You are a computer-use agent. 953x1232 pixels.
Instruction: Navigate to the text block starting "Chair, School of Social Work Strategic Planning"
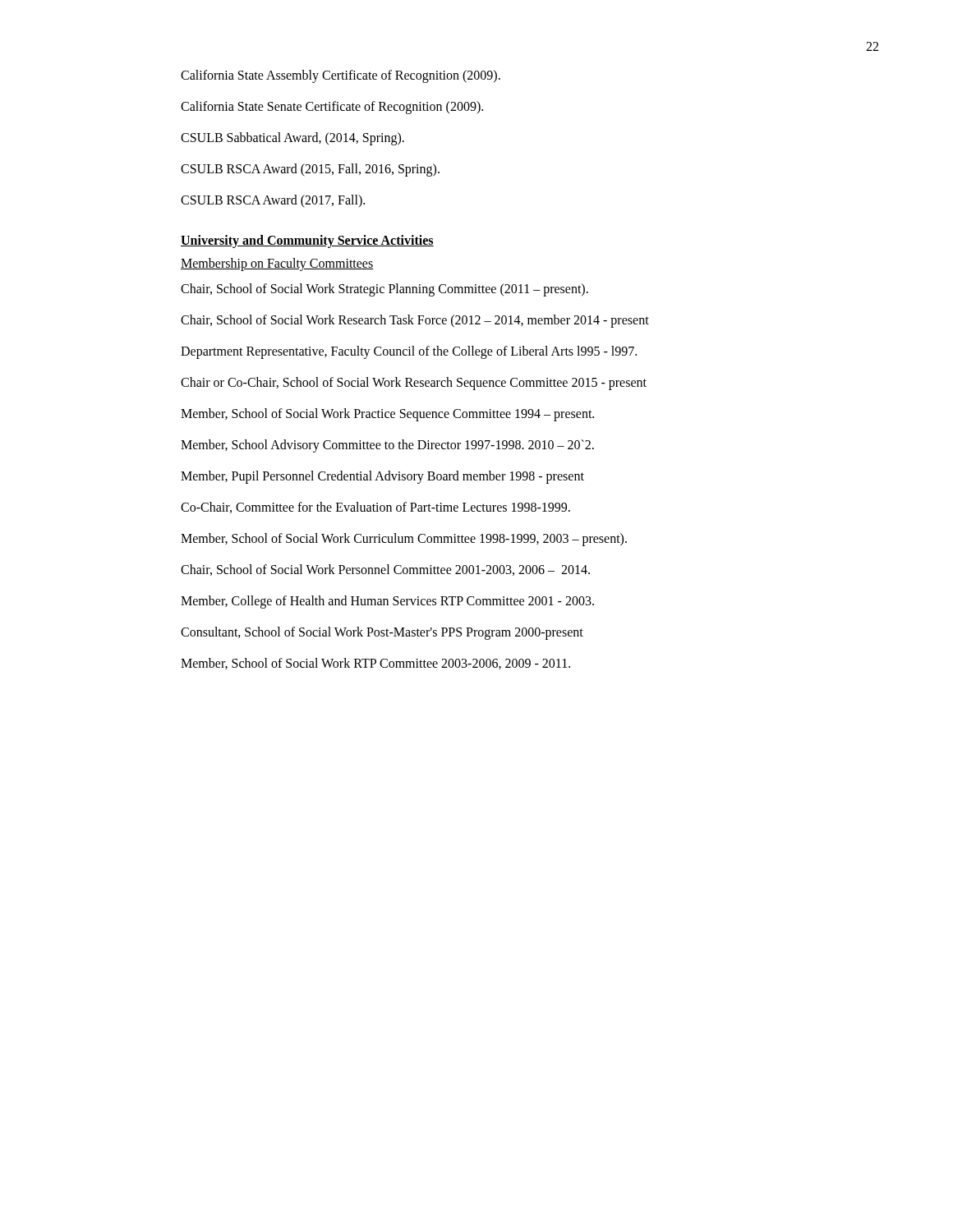click(x=385, y=289)
